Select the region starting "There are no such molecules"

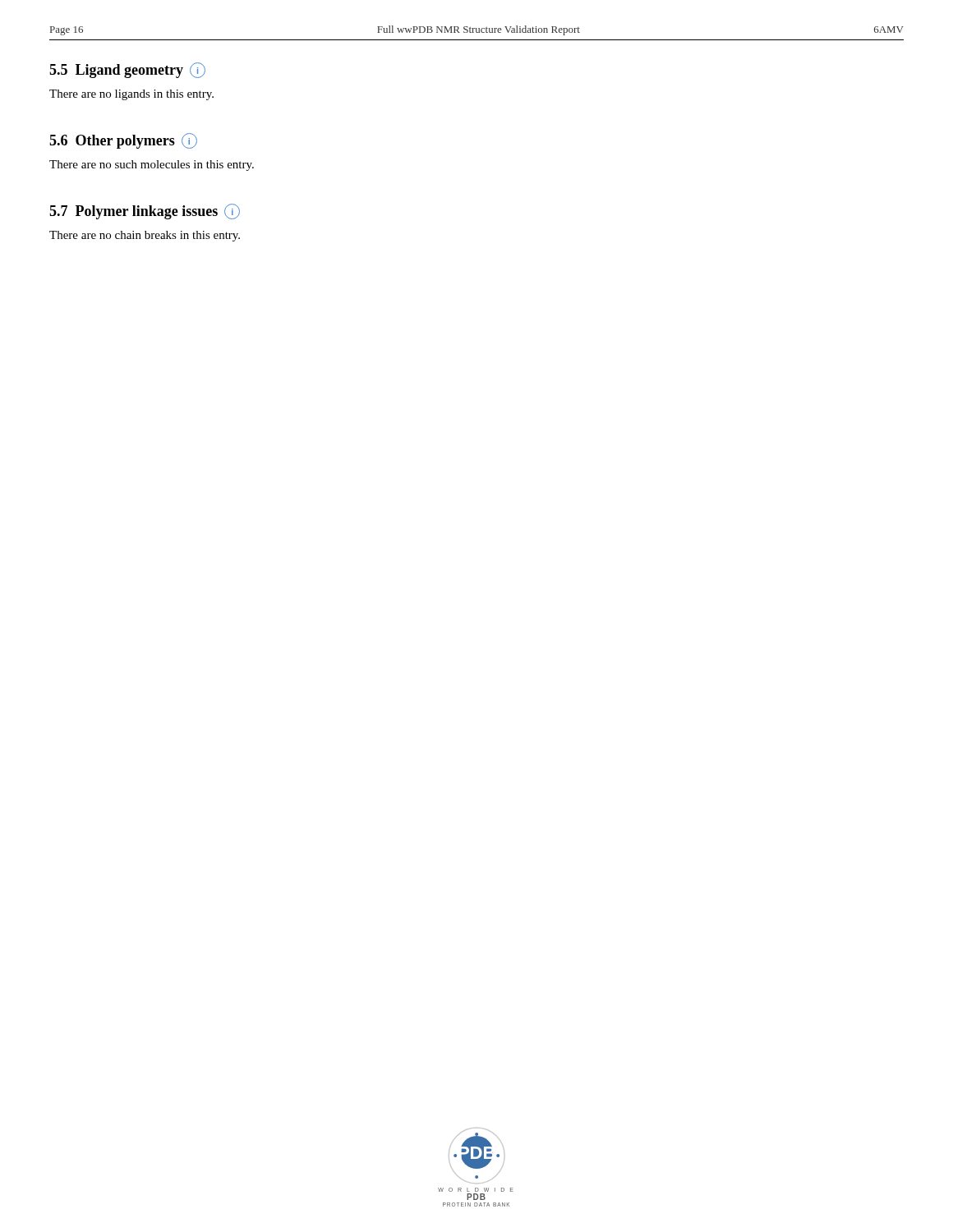[152, 164]
